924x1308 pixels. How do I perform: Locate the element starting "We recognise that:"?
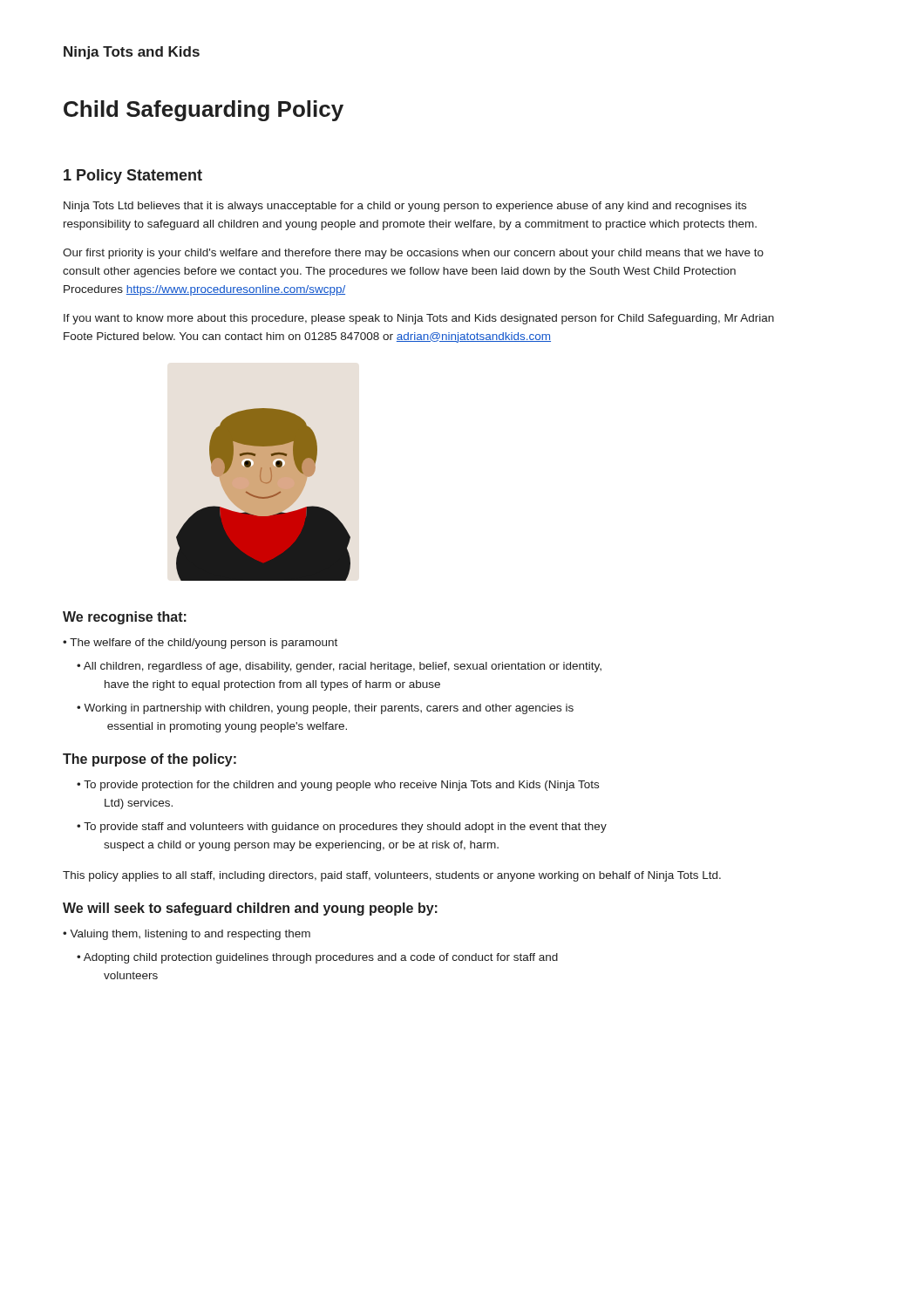pyautogui.click(x=125, y=617)
